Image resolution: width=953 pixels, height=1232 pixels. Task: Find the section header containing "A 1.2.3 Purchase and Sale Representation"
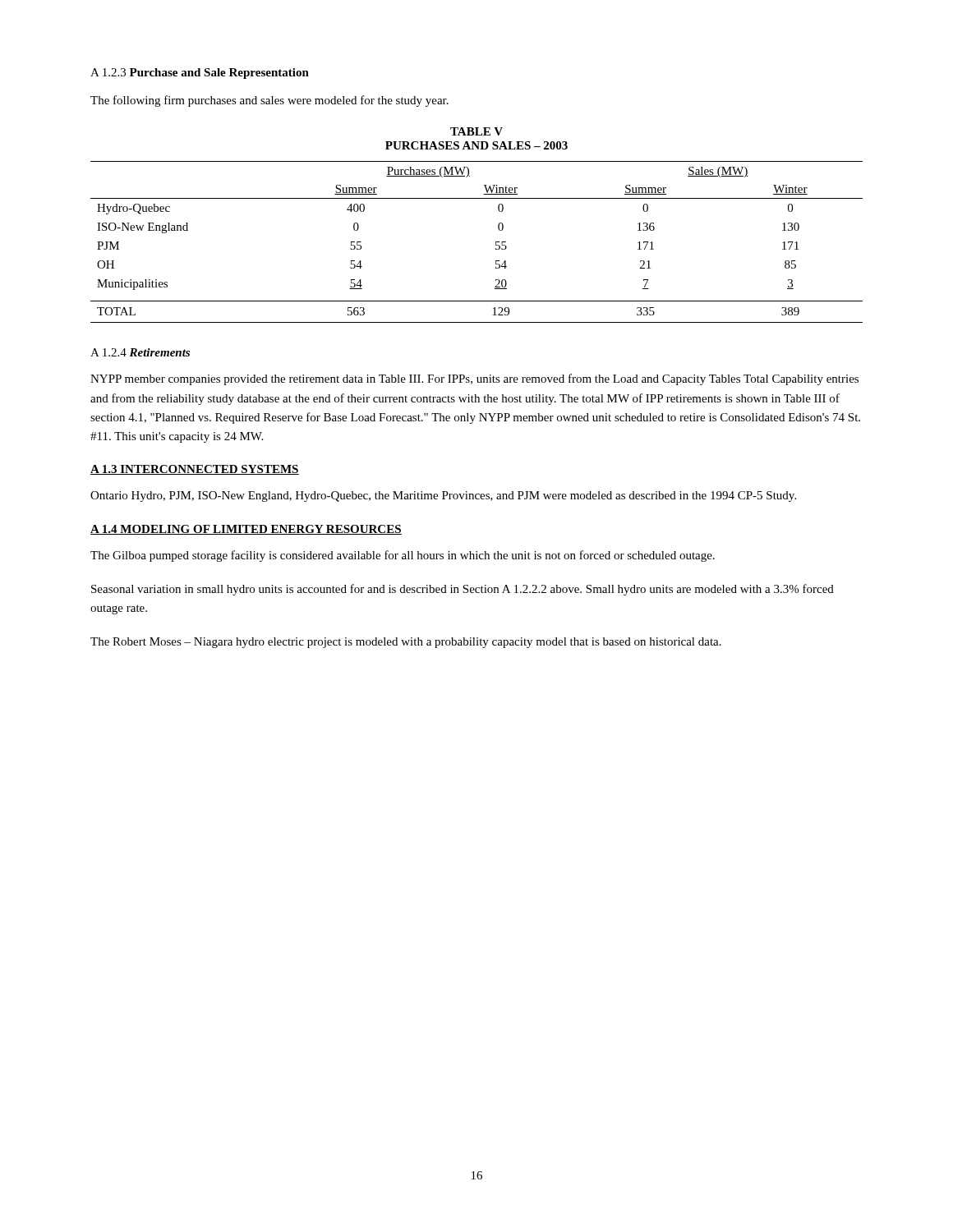click(200, 72)
